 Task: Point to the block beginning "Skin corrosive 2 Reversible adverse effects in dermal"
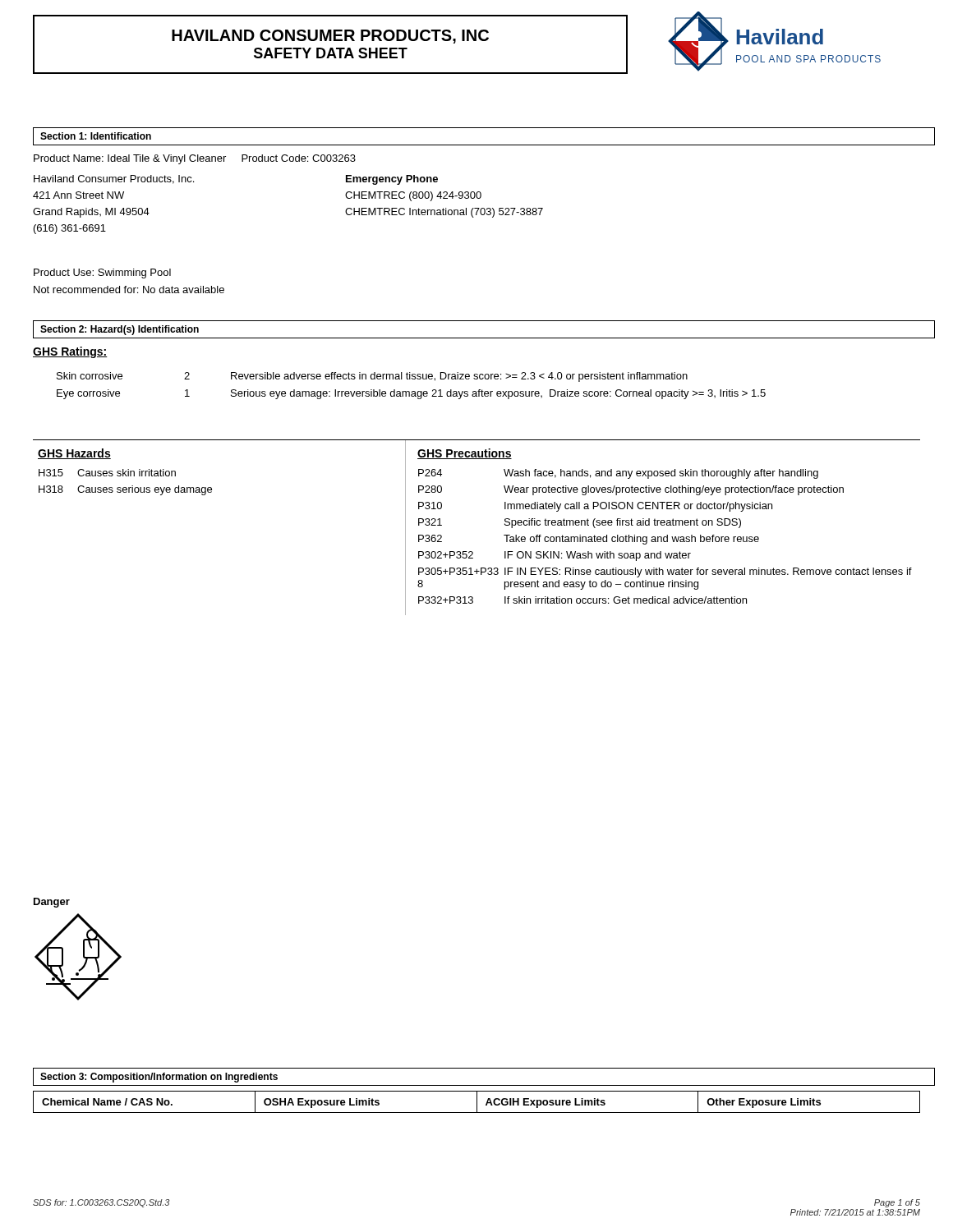tap(485, 384)
